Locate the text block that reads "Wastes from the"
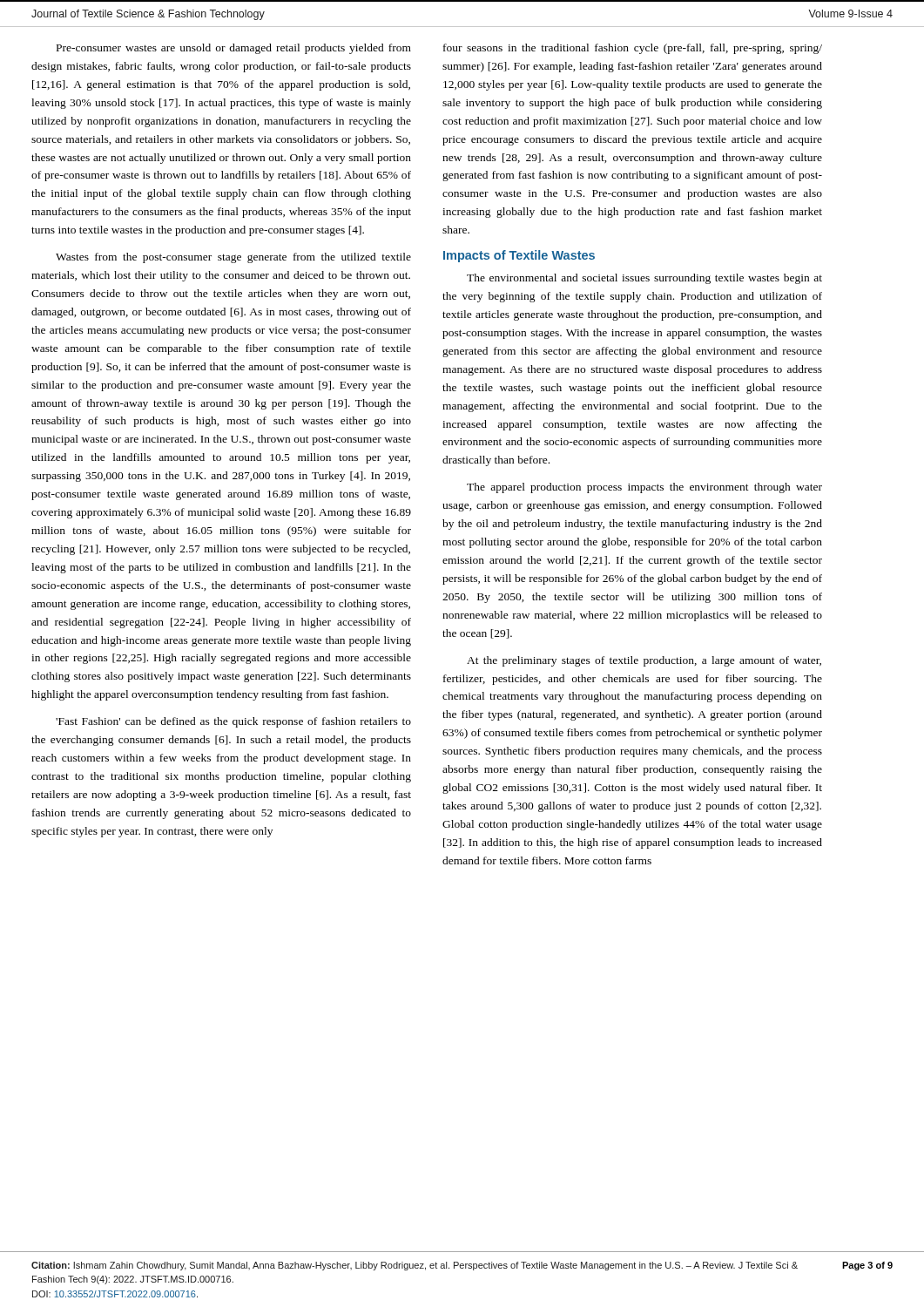 221,476
